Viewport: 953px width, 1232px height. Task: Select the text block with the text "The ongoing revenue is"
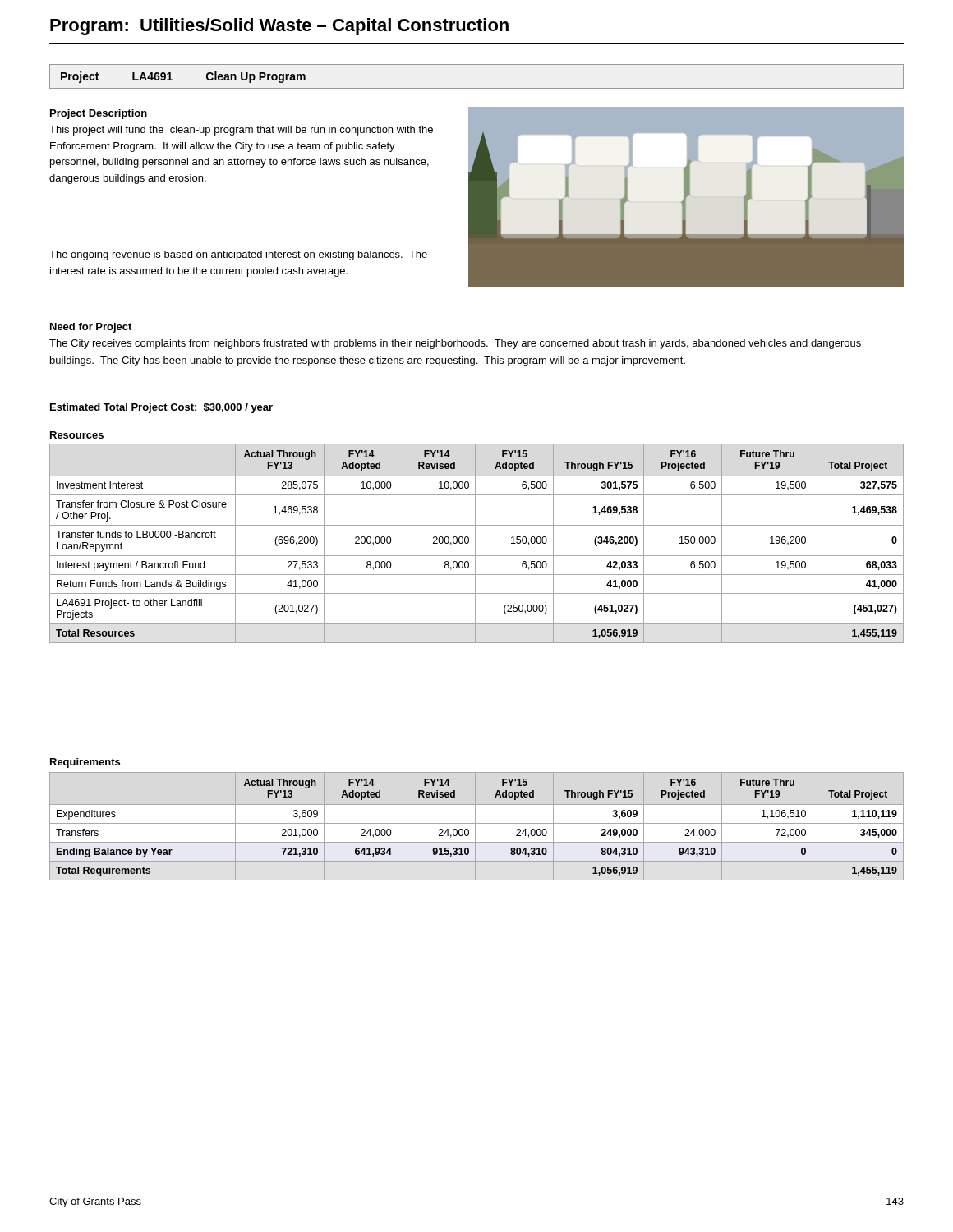238,262
